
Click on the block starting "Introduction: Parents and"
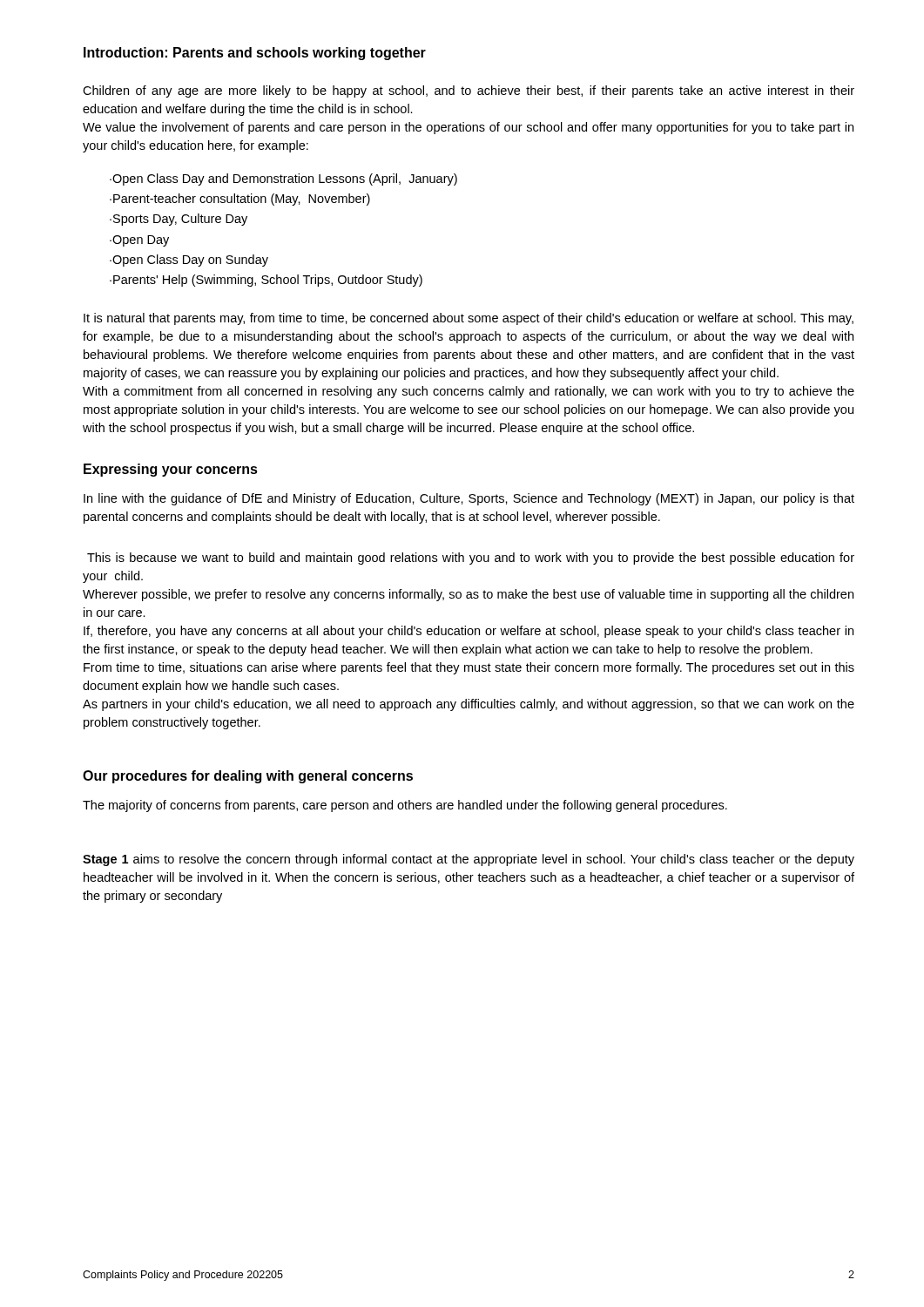[254, 53]
